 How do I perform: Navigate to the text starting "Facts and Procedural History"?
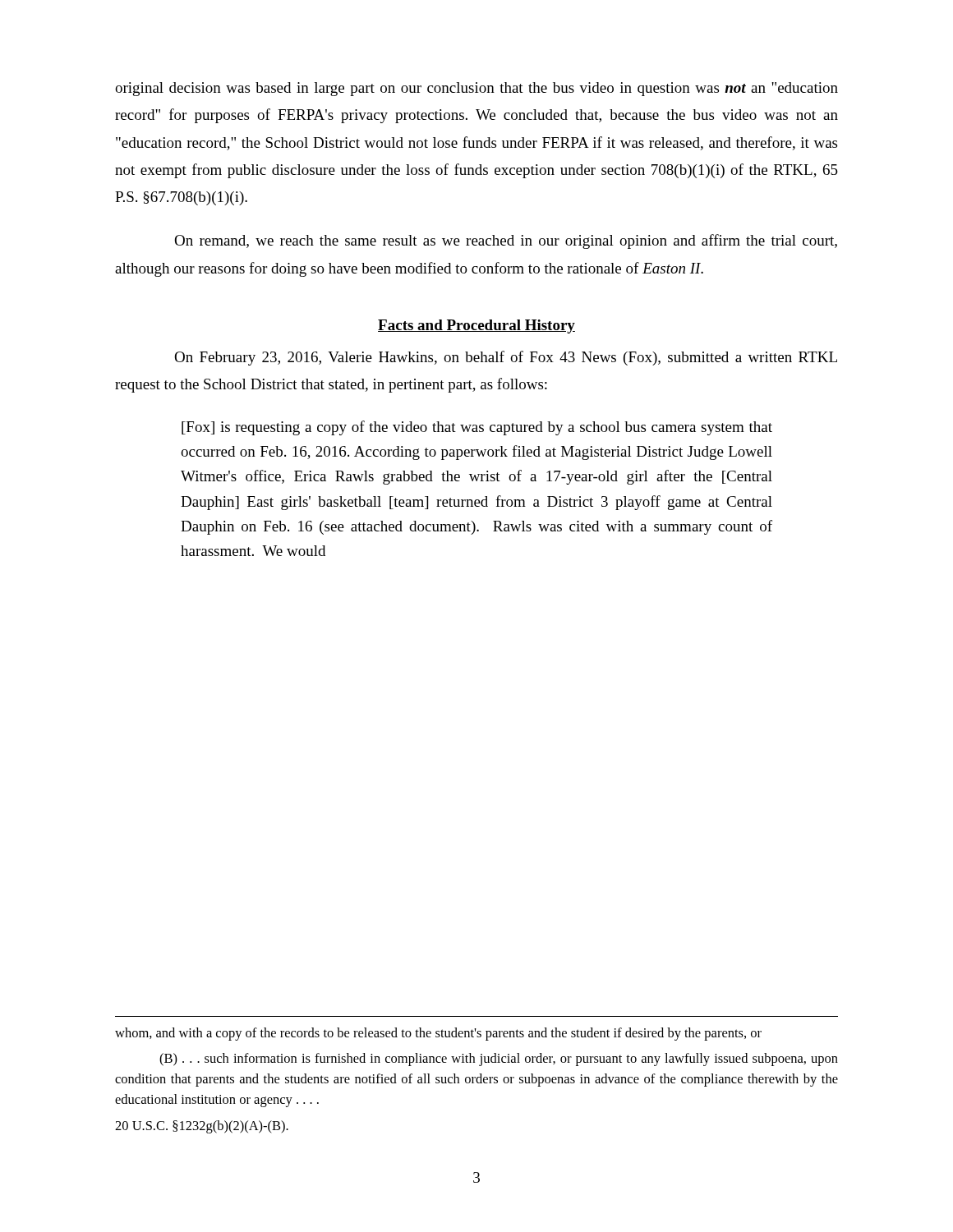(476, 325)
